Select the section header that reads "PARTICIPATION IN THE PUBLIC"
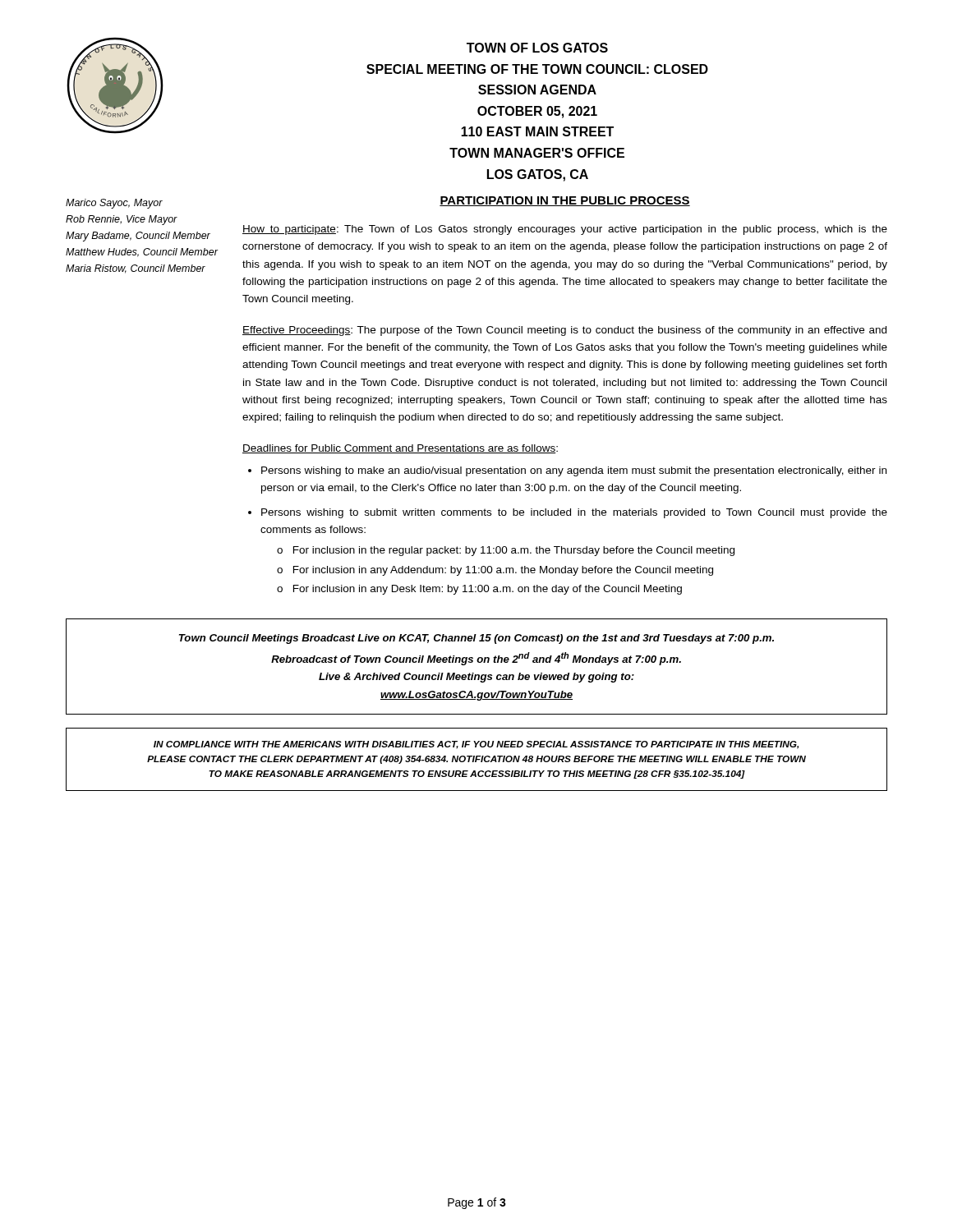Screen dimensions: 1232x953 coord(565,200)
